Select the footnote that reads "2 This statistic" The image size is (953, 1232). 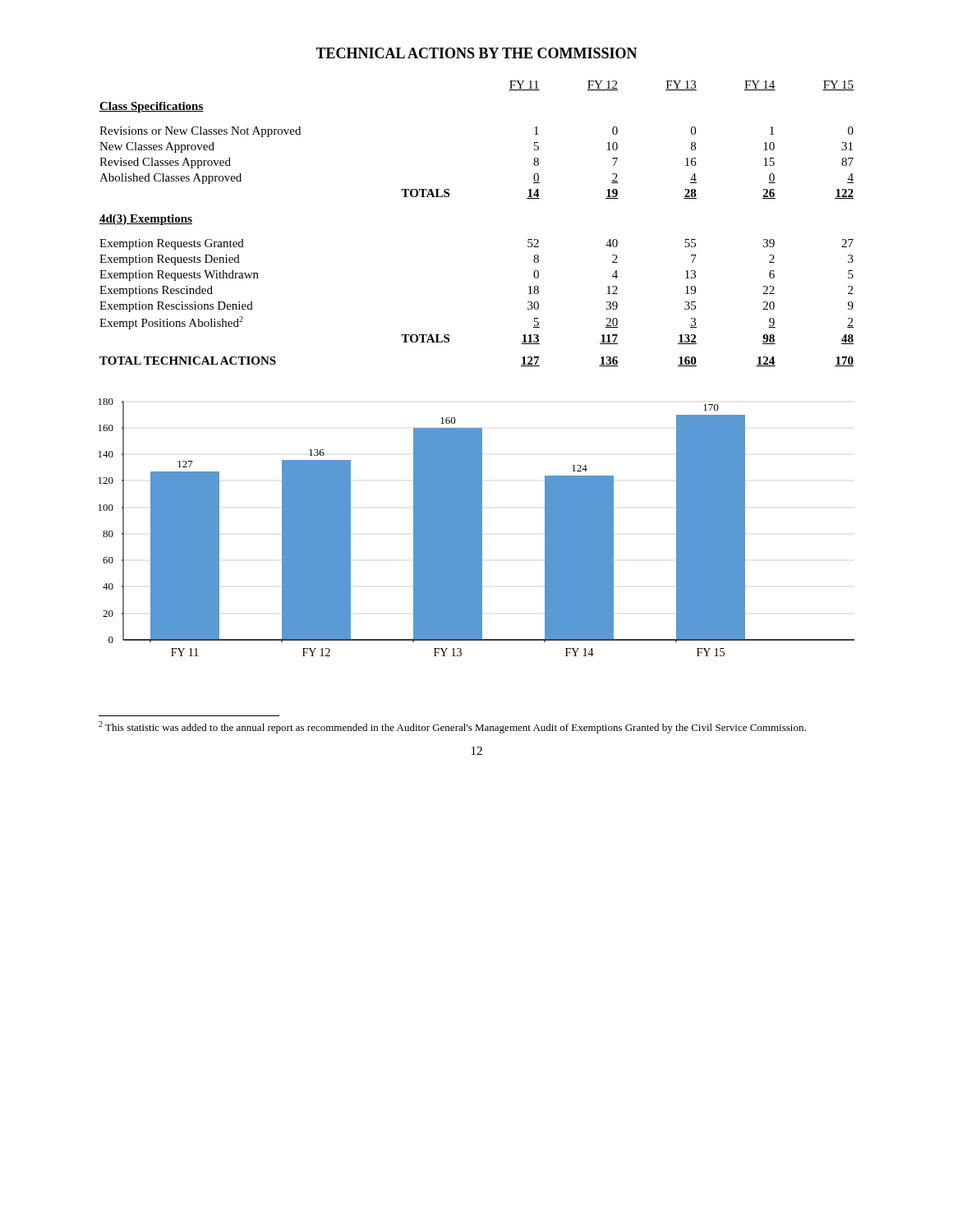point(453,727)
